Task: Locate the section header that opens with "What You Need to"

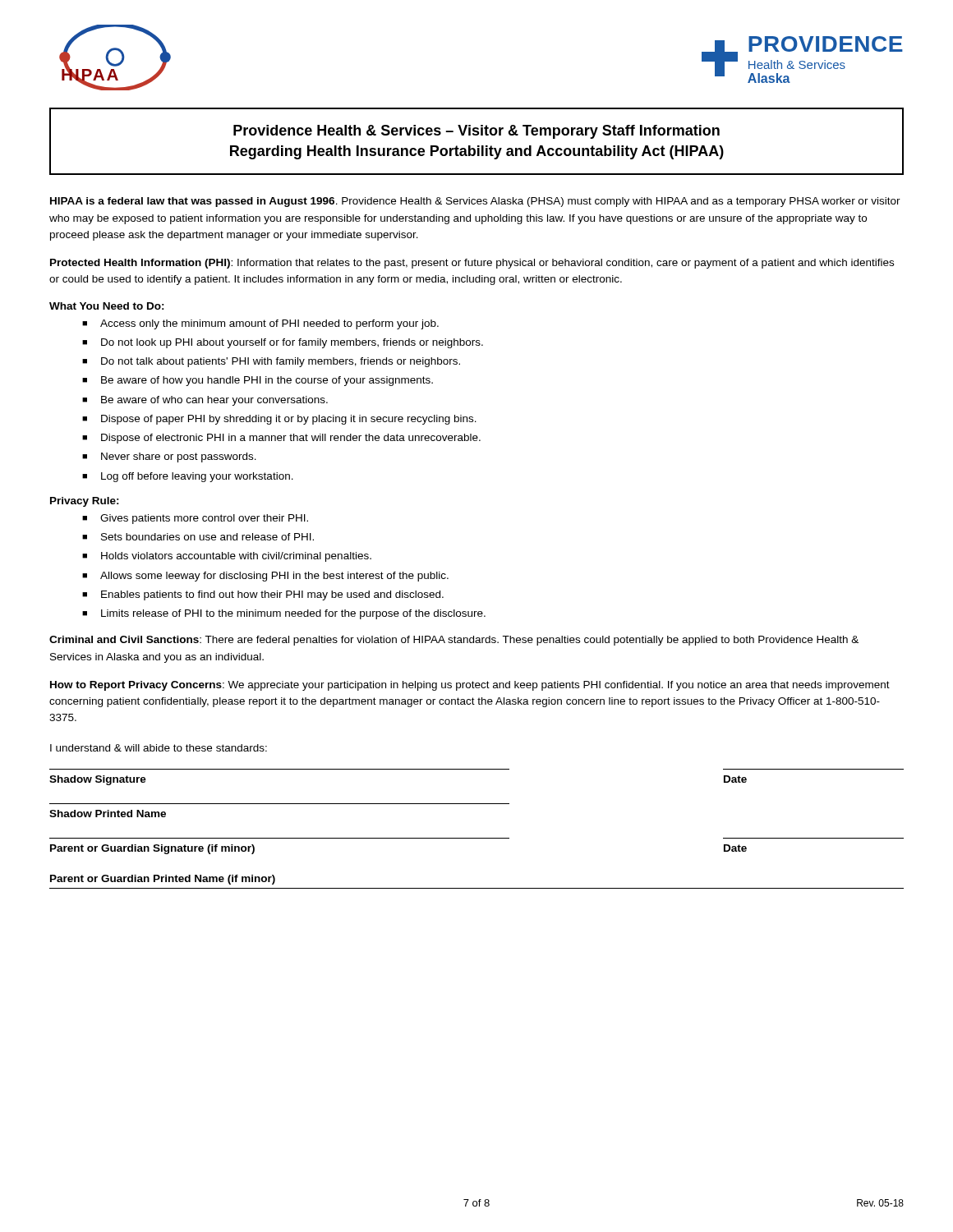Action: click(107, 306)
